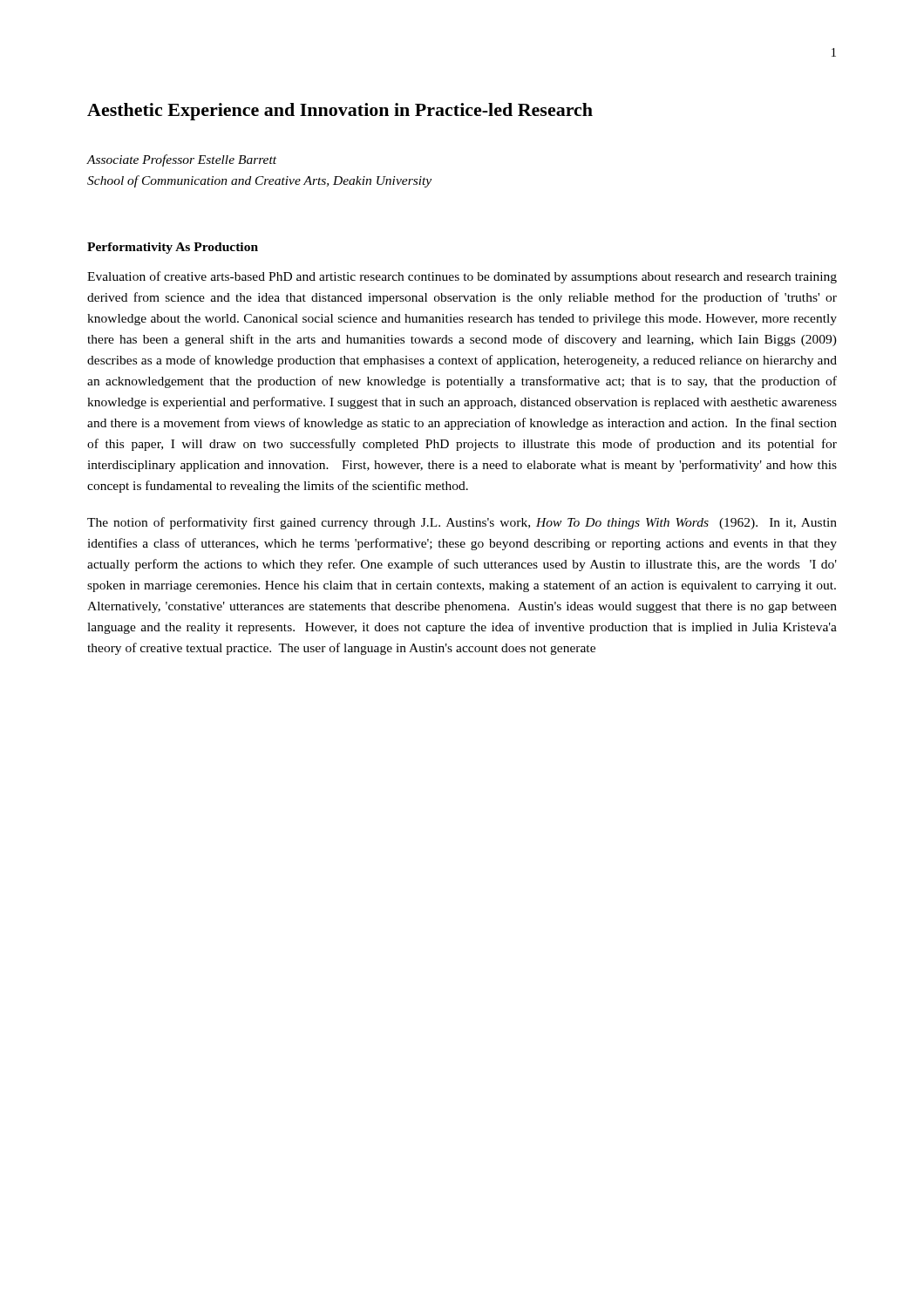Click the title
Screen dimensions: 1308x924
click(462, 110)
